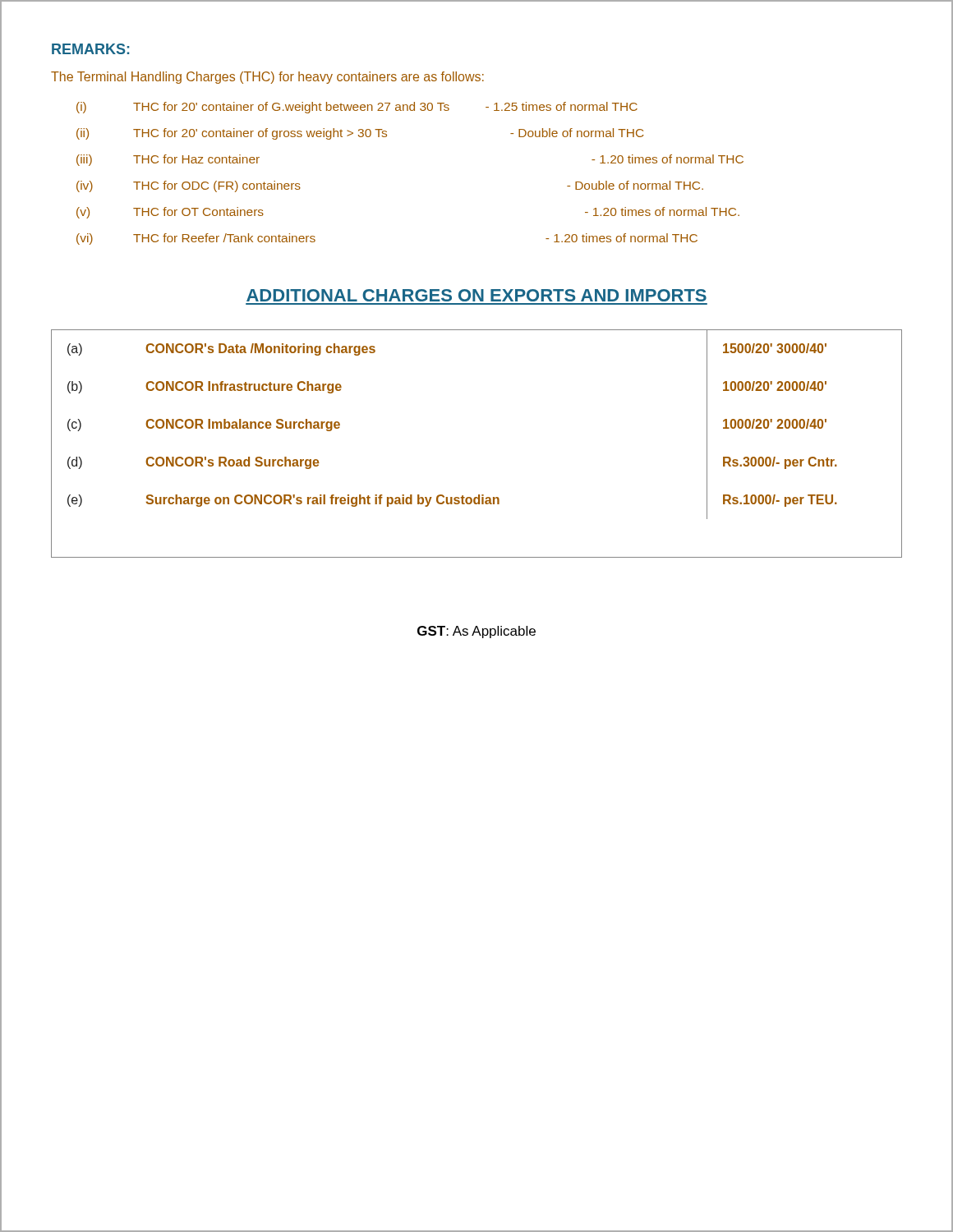953x1232 pixels.
Task: Click on the table containing "CONCOR Infrastructure Charge"
Action: pyautogui.click(x=476, y=444)
